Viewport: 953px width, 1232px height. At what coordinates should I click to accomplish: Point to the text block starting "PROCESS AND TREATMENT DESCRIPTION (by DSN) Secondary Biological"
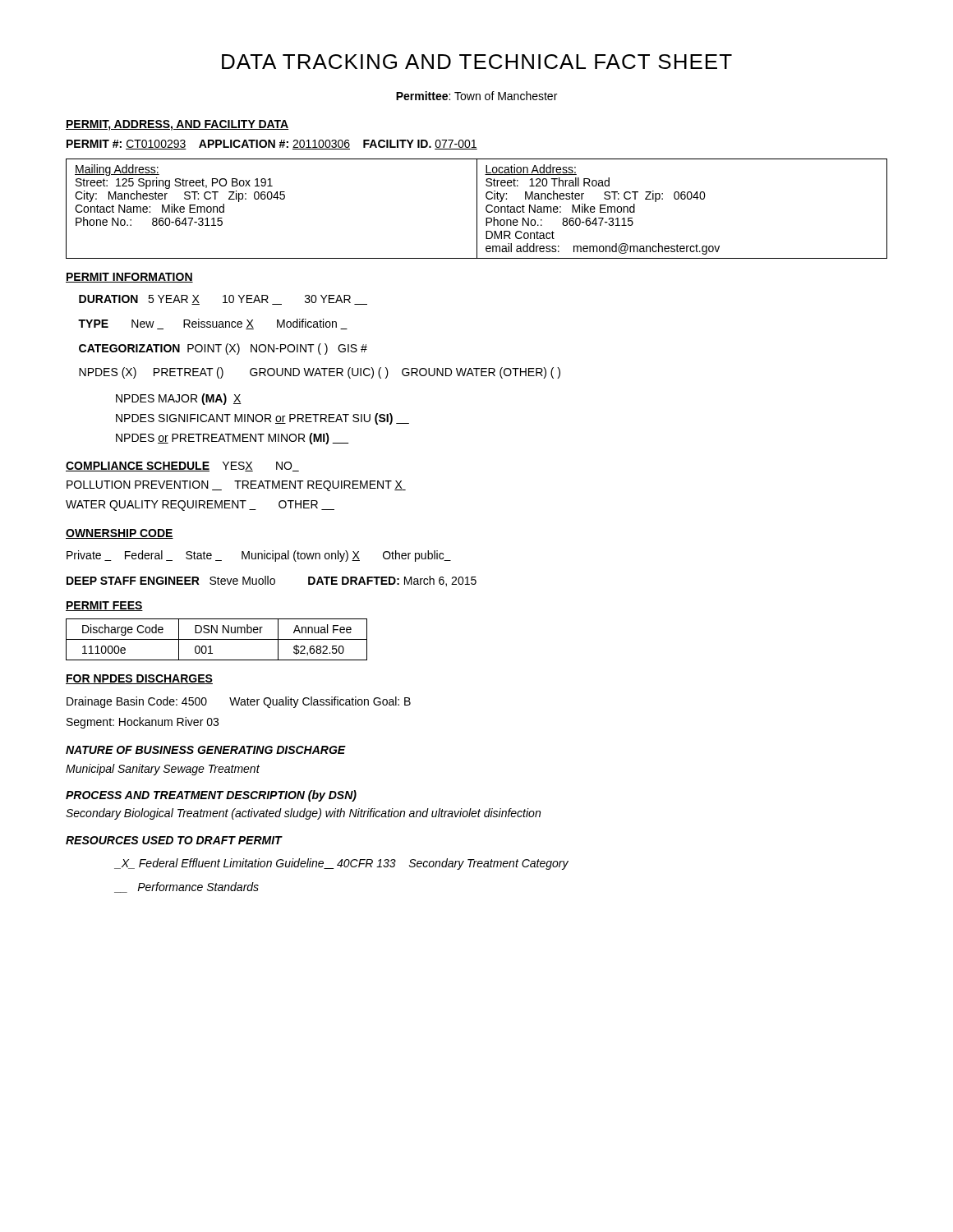pos(303,804)
